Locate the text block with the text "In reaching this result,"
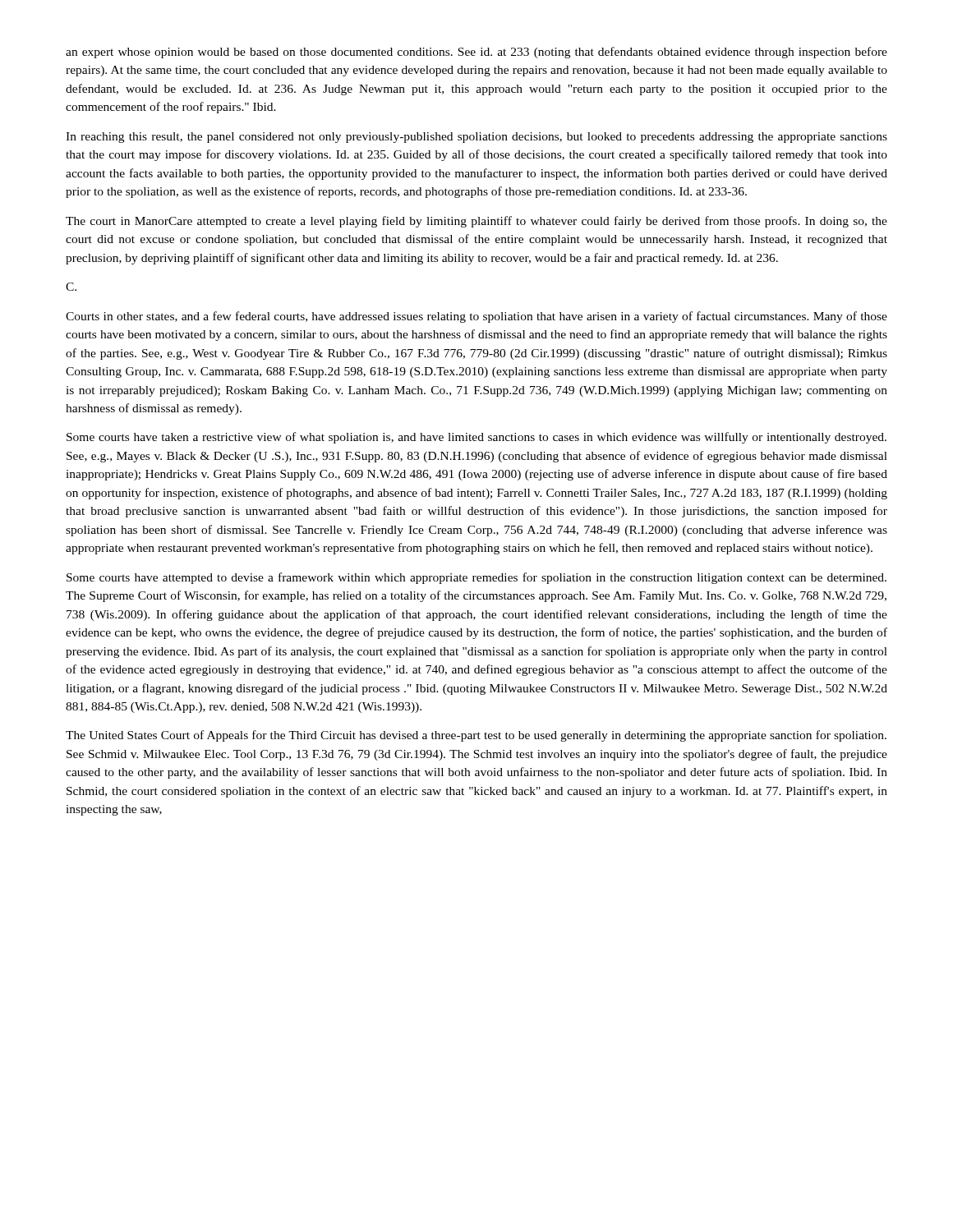Image resolution: width=953 pixels, height=1232 pixels. [476, 164]
